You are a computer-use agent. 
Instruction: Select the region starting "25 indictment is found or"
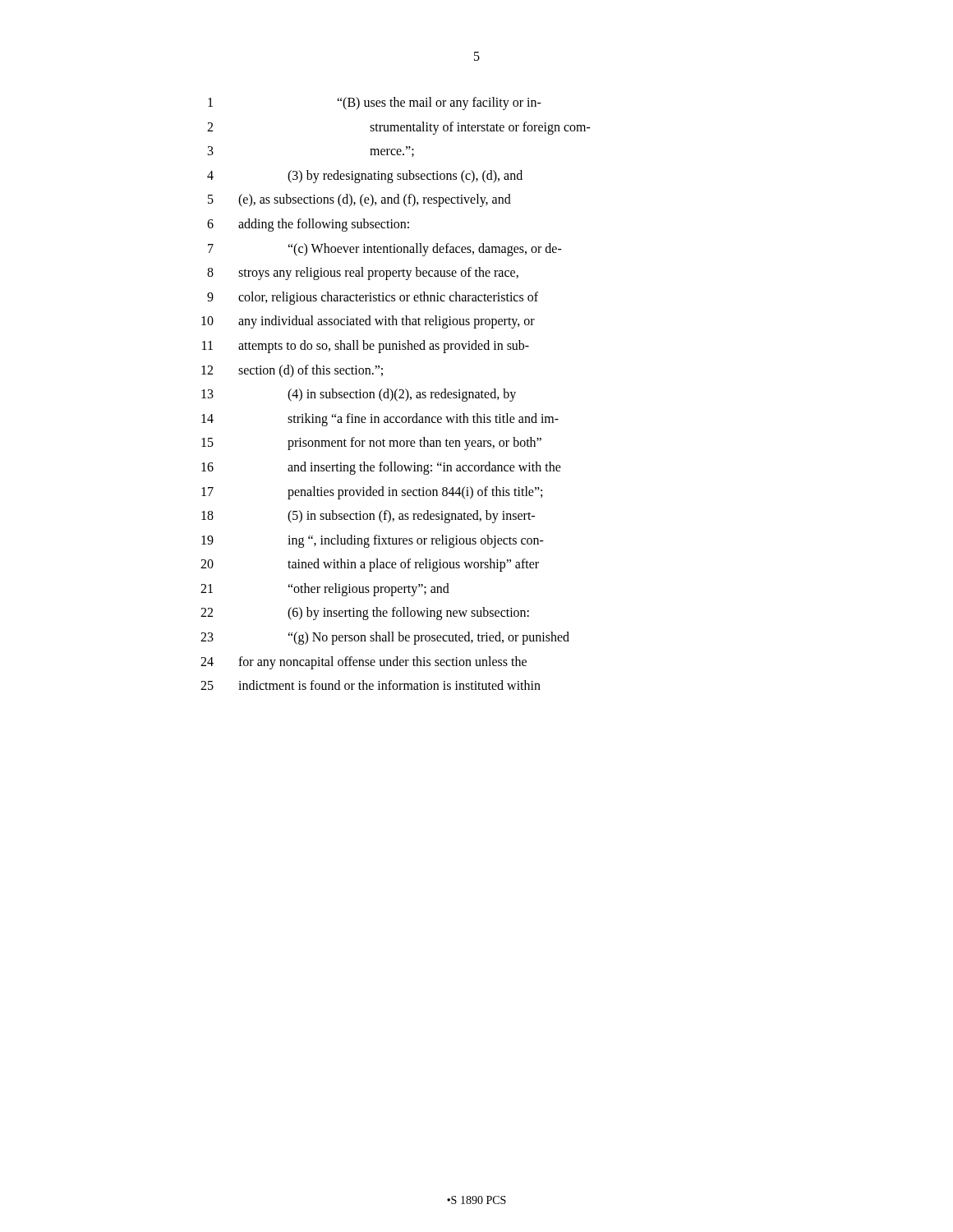505,686
